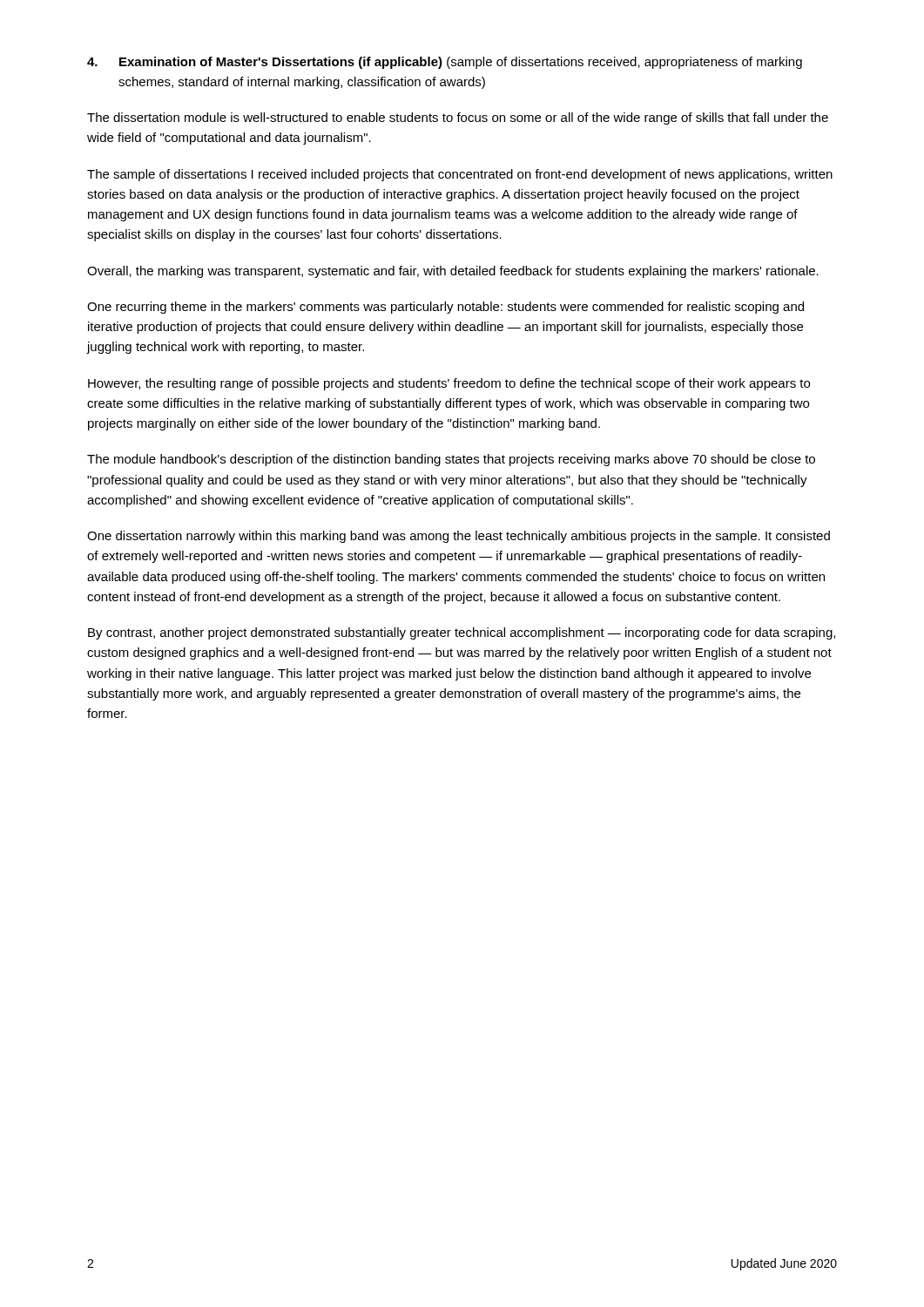Select the text block containing "The sample of dissertations I received included"
Viewport: 924px width, 1307px height.
pyautogui.click(x=460, y=204)
